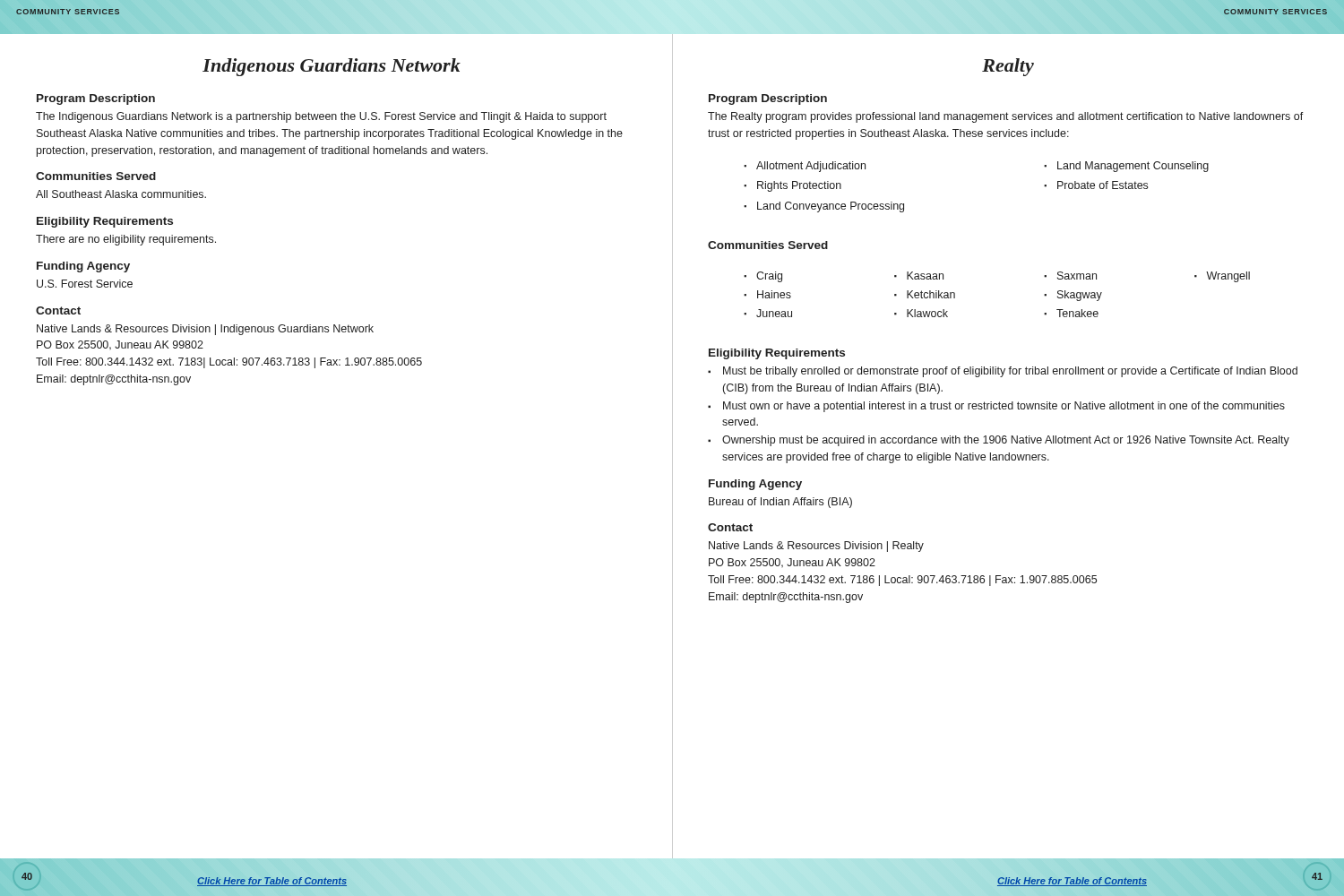Image resolution: width=1344 pixels, height=896 pixels.
Task: Point to the passage starting "Probate of Estates"
Action: [1102, 186]
